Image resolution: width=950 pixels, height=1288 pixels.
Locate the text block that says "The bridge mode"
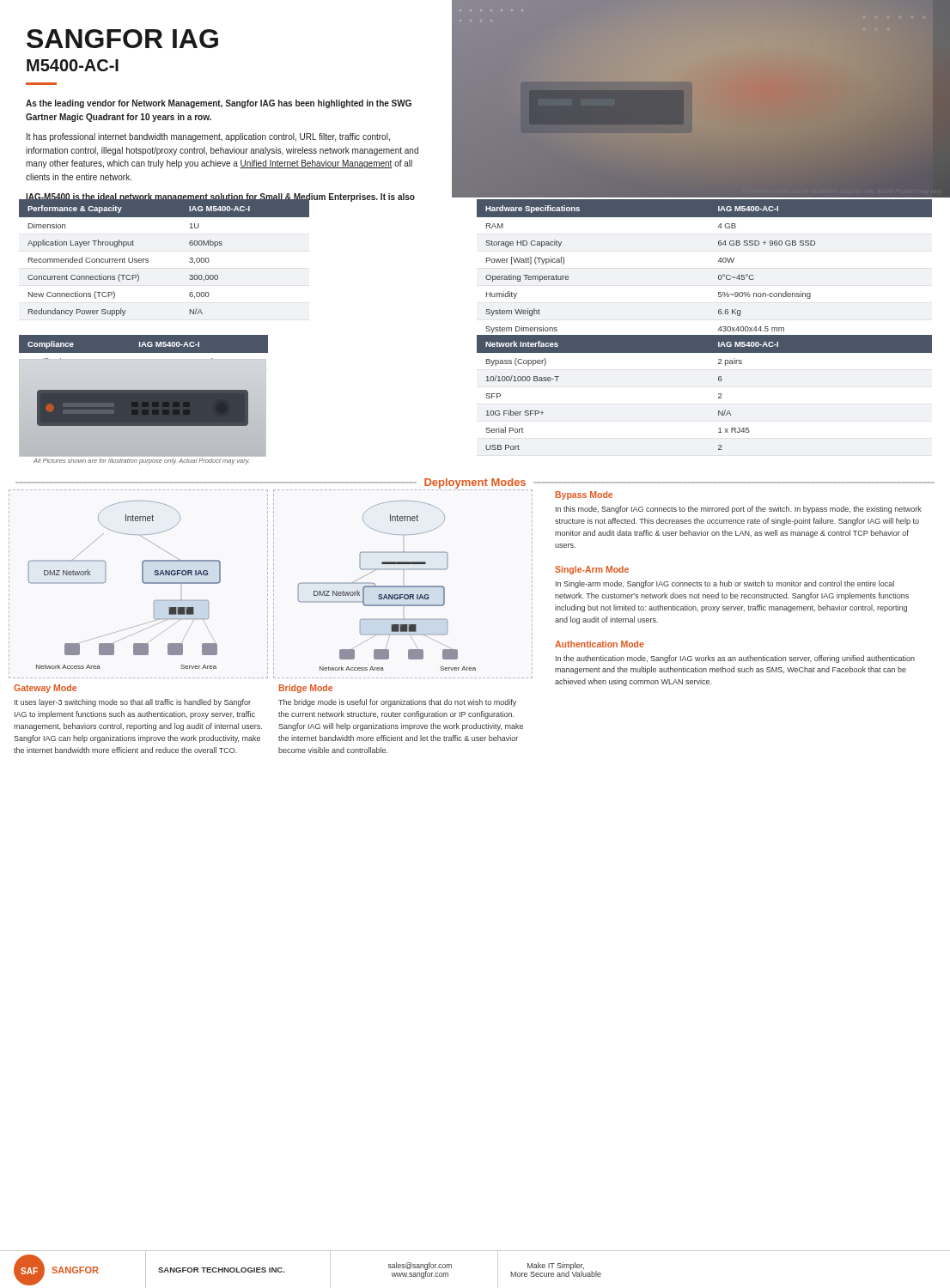click(401, 726)
